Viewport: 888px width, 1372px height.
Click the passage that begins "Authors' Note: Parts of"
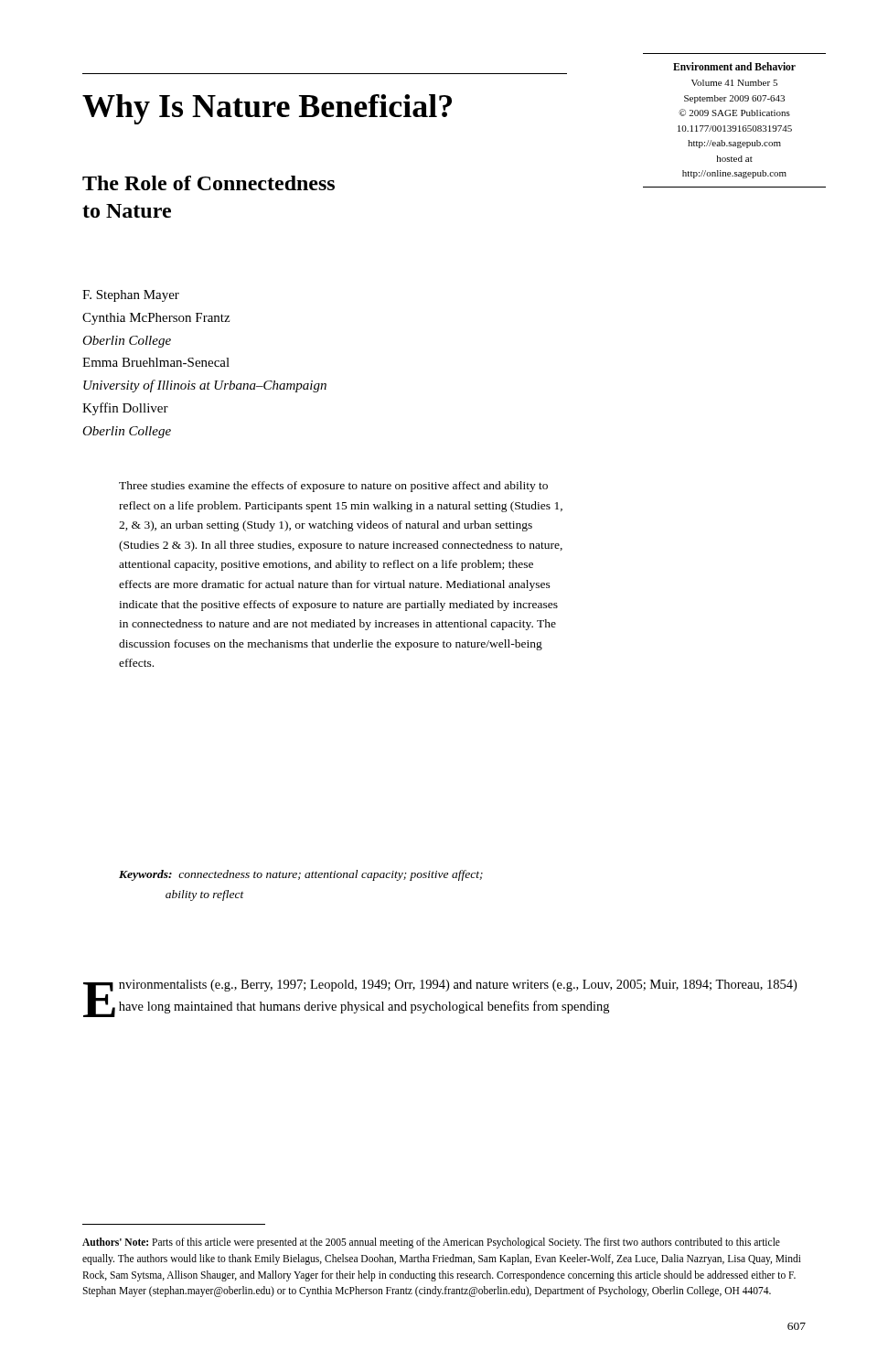(x=442, y=1267)
